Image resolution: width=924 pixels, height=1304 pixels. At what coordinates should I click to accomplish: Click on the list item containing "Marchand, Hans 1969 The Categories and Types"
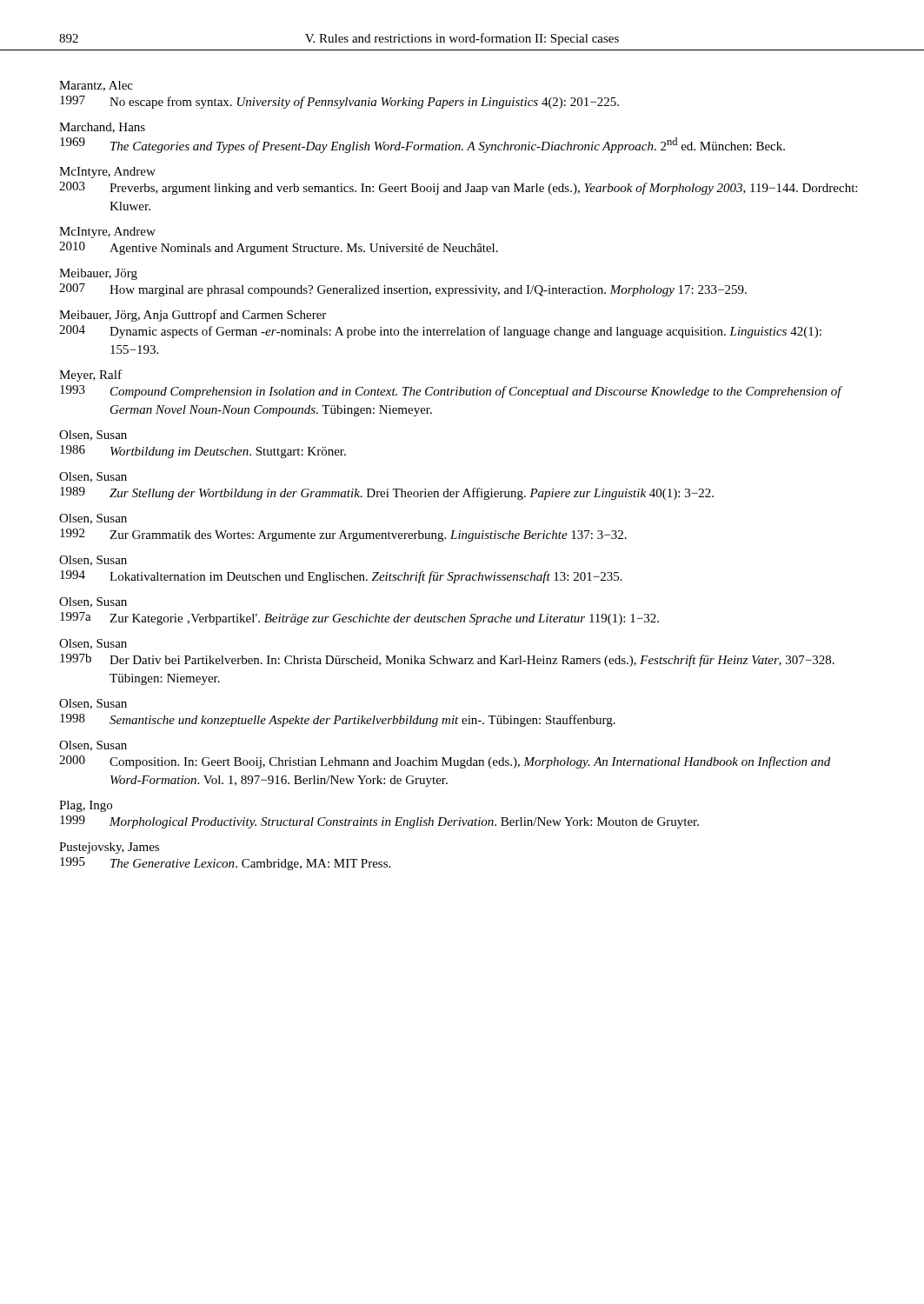point(462,138)
